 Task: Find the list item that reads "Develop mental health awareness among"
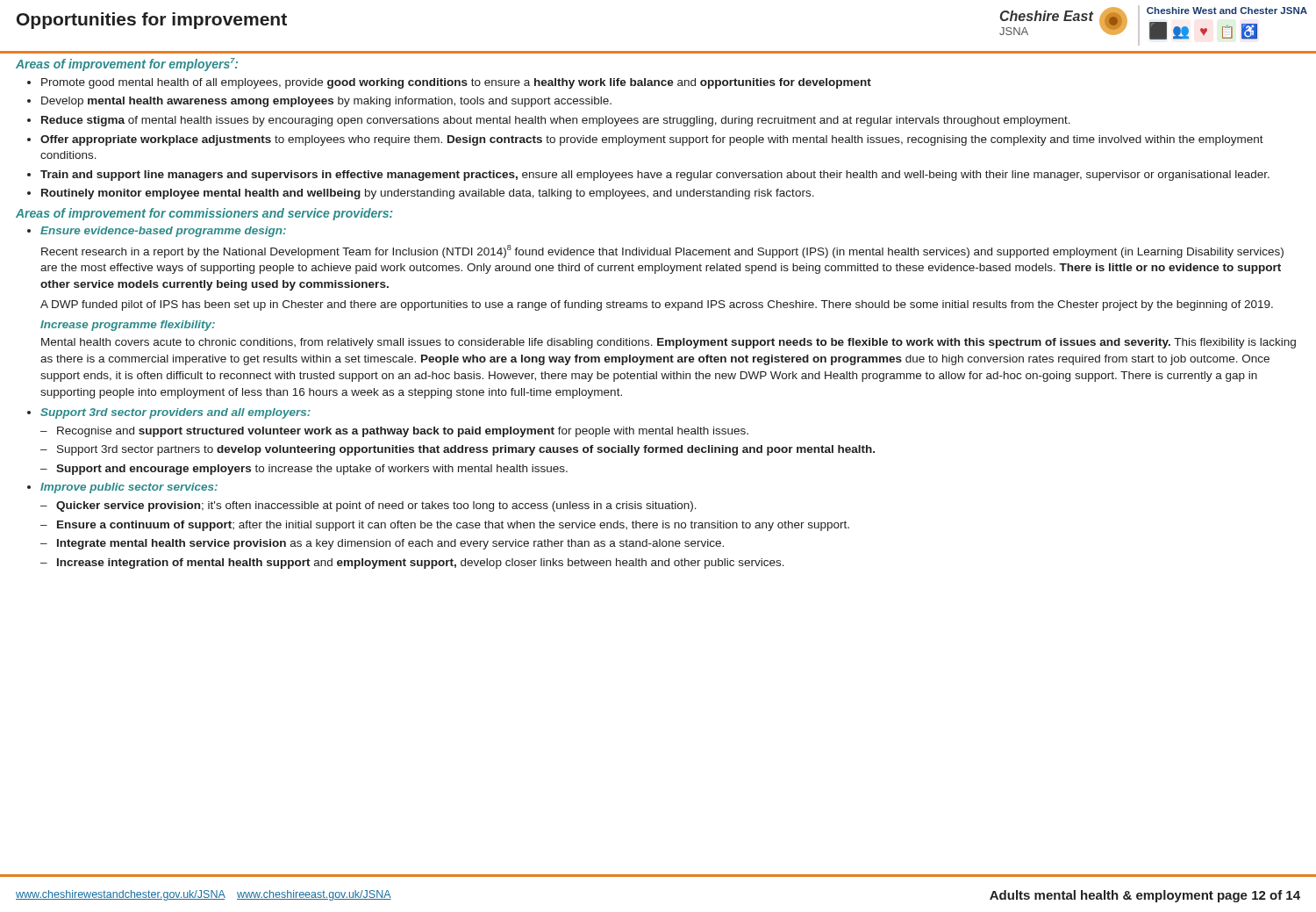pyautogui.click(x=326, y=101)
